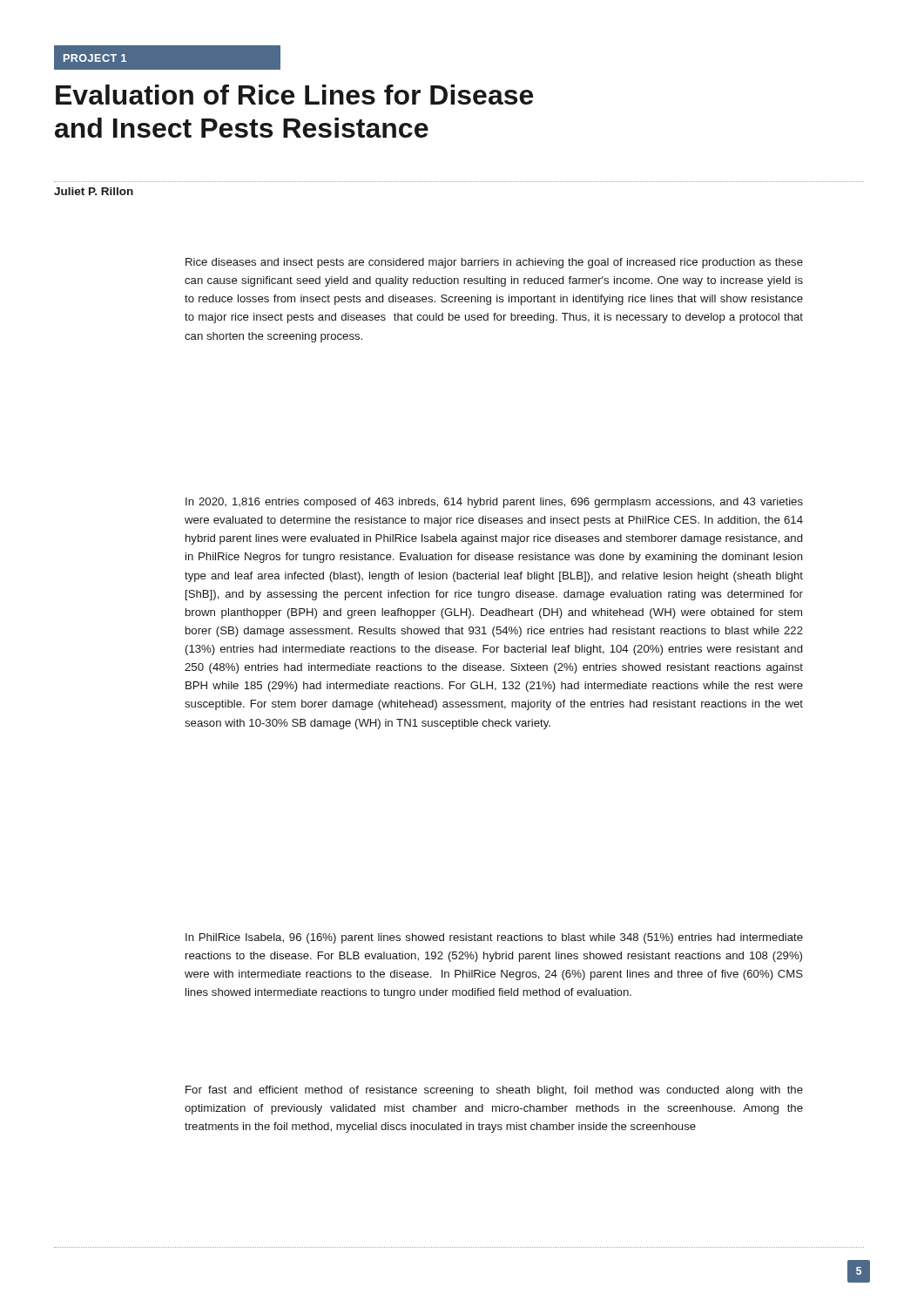The image size is (924, 1307).
Task: Select the passage starting "In 2020, 1,816 entries composed of 463"
Action: pyautogui.click(x=494, y=612)
